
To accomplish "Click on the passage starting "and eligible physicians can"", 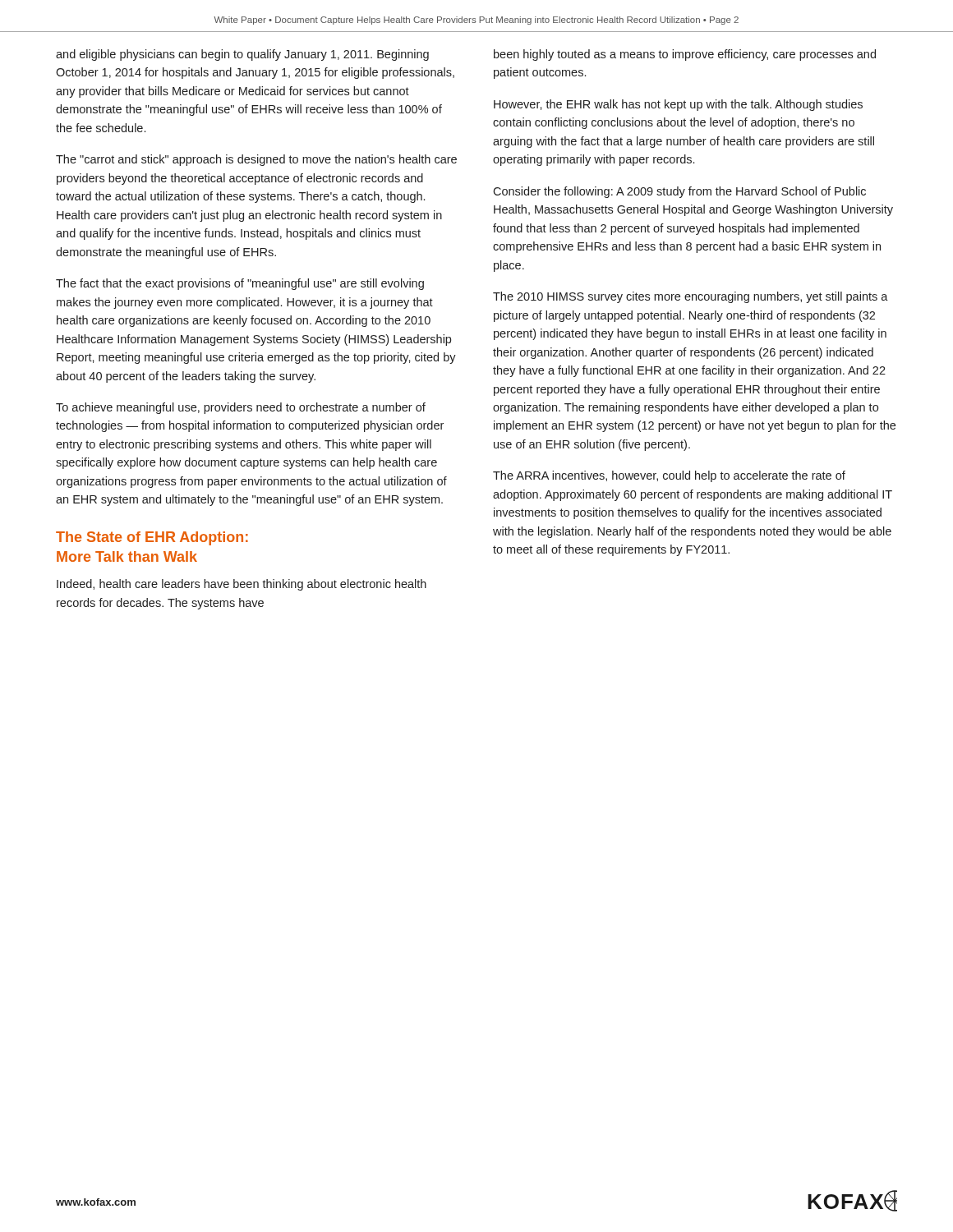I will point(258,91).
